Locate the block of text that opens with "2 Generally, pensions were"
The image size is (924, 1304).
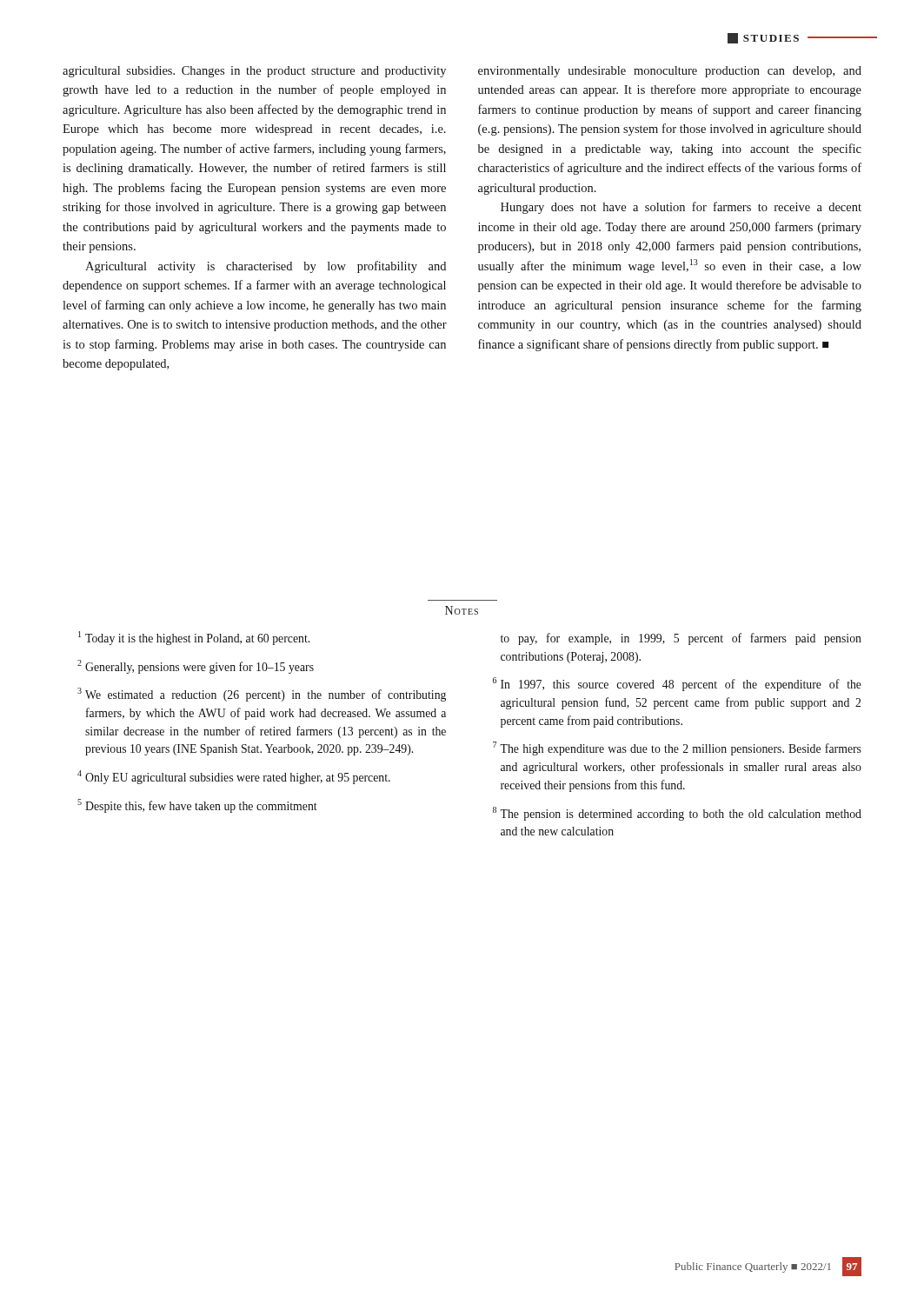pyautogui.click(x=254, y=668)
